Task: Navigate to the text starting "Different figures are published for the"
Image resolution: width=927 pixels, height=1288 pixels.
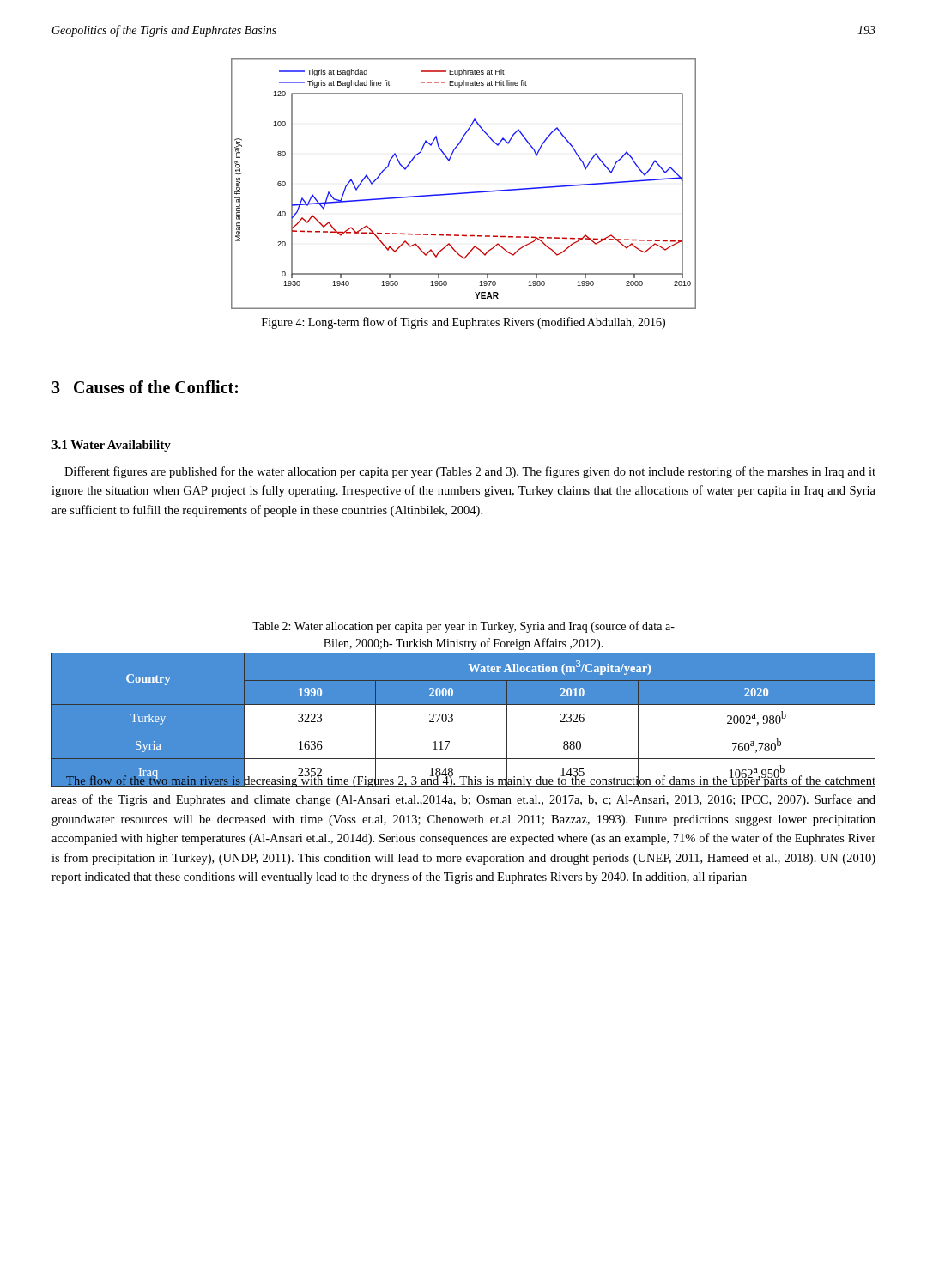Action: (x=464, y=491)
